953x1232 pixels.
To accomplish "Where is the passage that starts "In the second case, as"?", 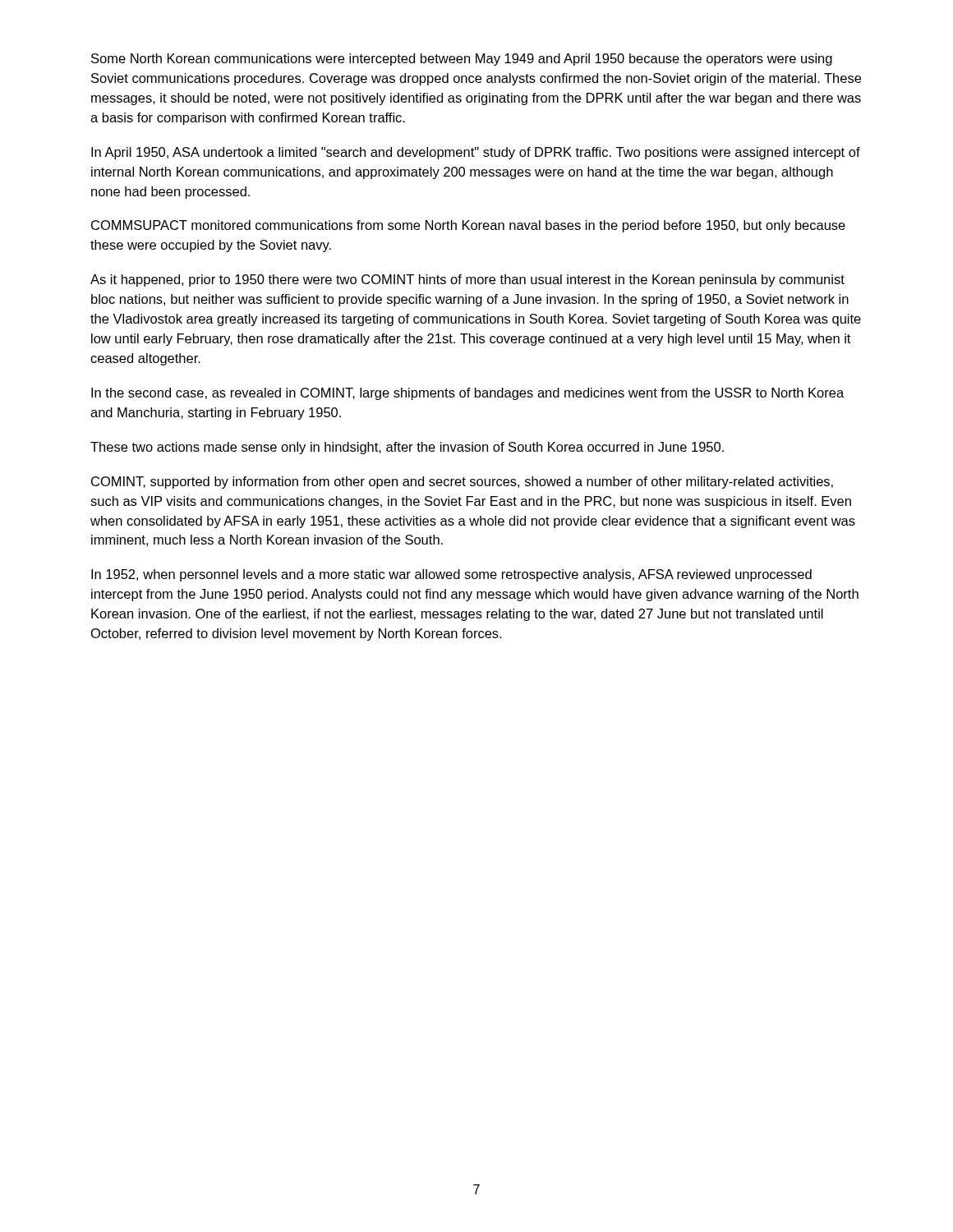I will pyautogui.click(x=467, y=402).
